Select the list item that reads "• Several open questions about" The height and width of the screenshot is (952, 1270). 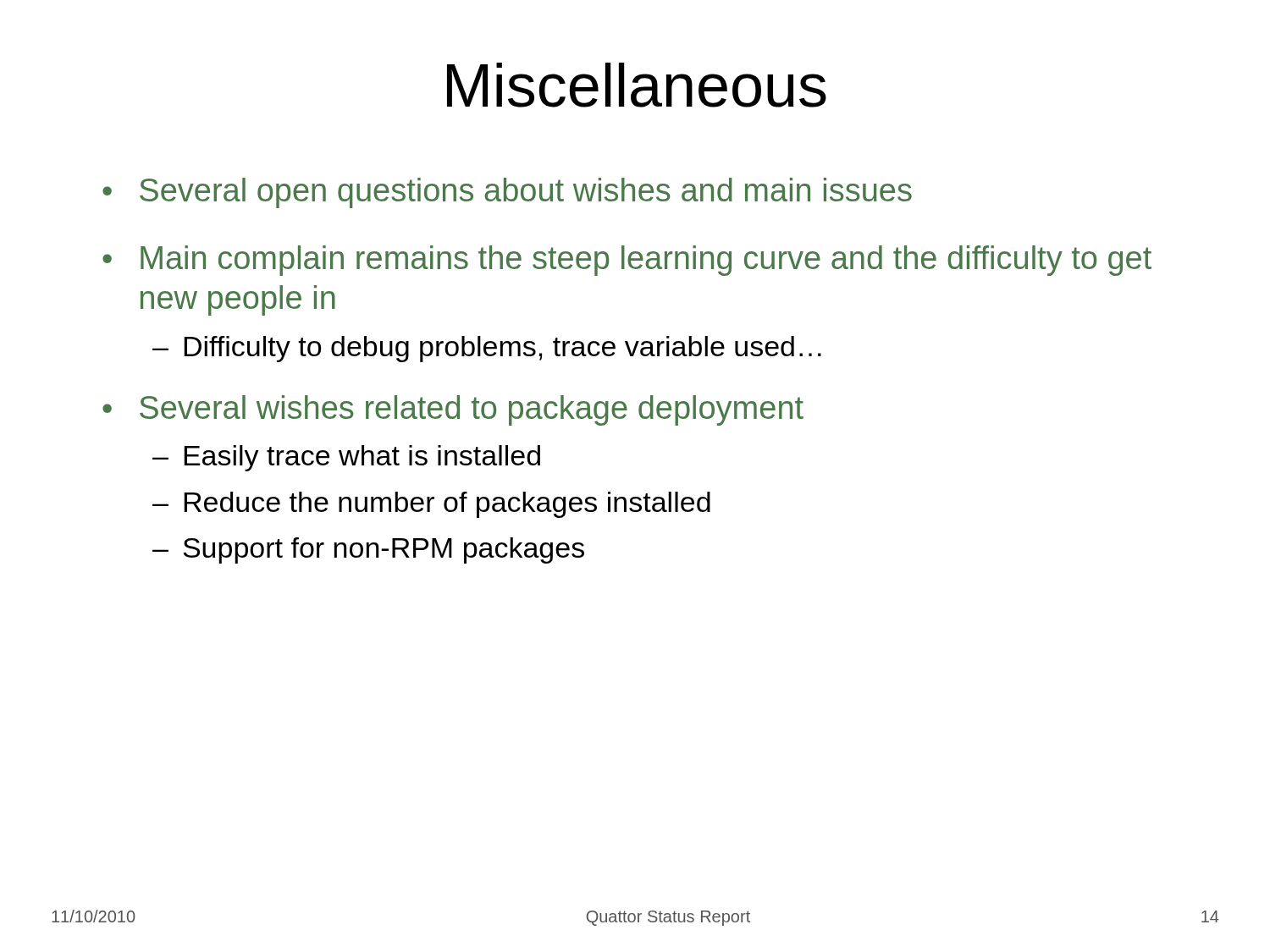[x=643, y=191]
